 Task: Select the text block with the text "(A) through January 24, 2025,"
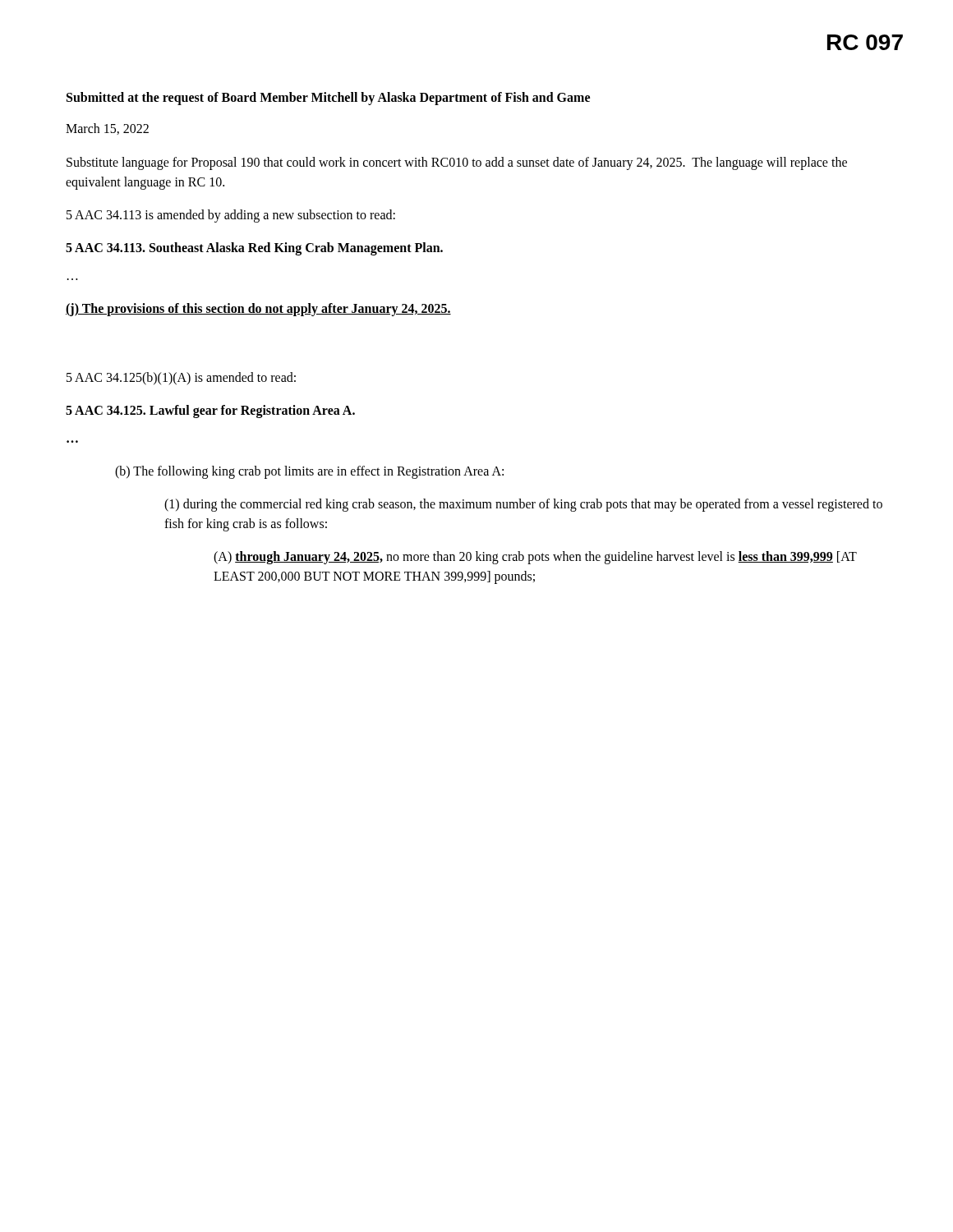coord(535,566)
